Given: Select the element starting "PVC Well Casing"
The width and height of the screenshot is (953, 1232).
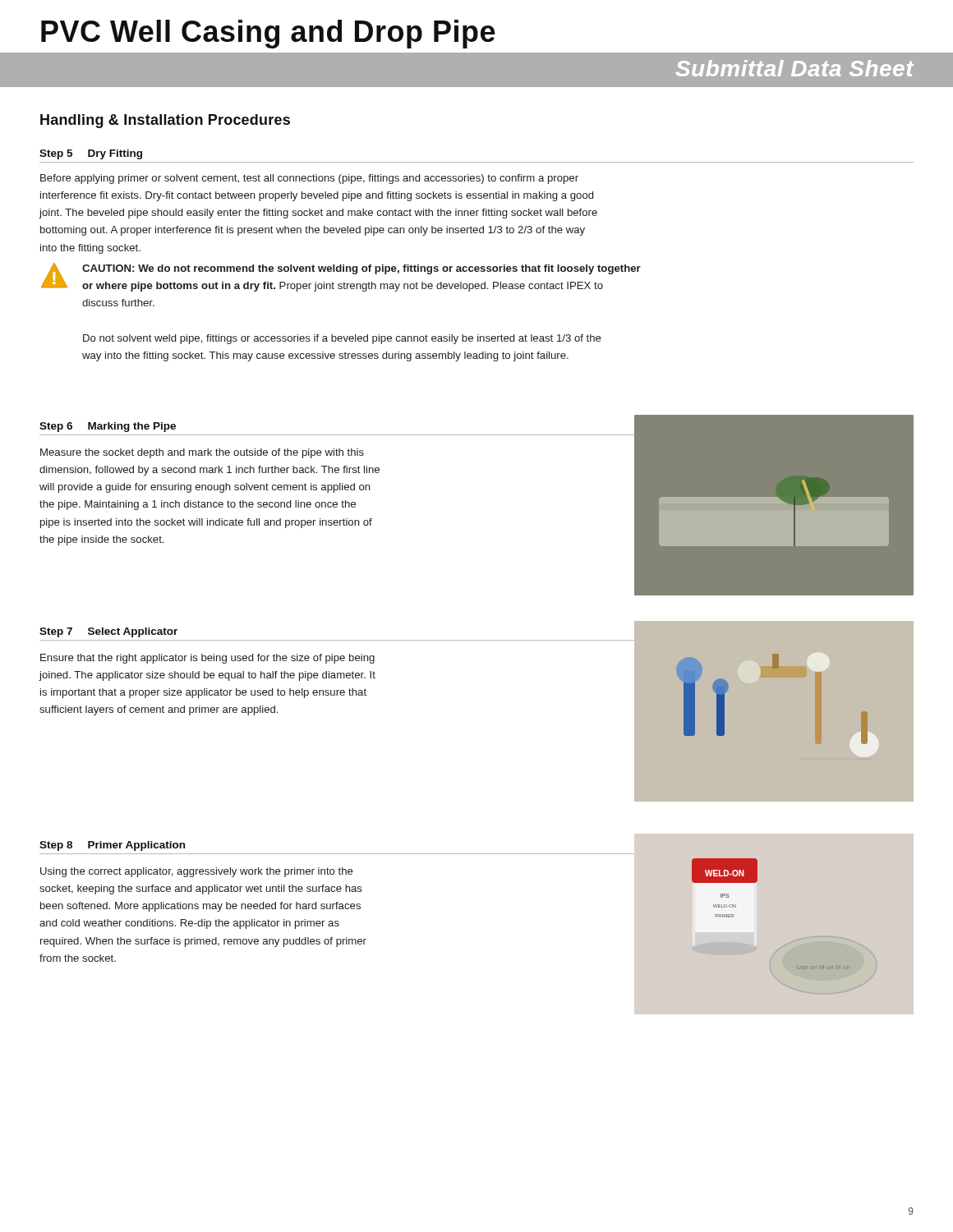Looking at the screenshot, I should pyautogui.click(x=268, y=32).
